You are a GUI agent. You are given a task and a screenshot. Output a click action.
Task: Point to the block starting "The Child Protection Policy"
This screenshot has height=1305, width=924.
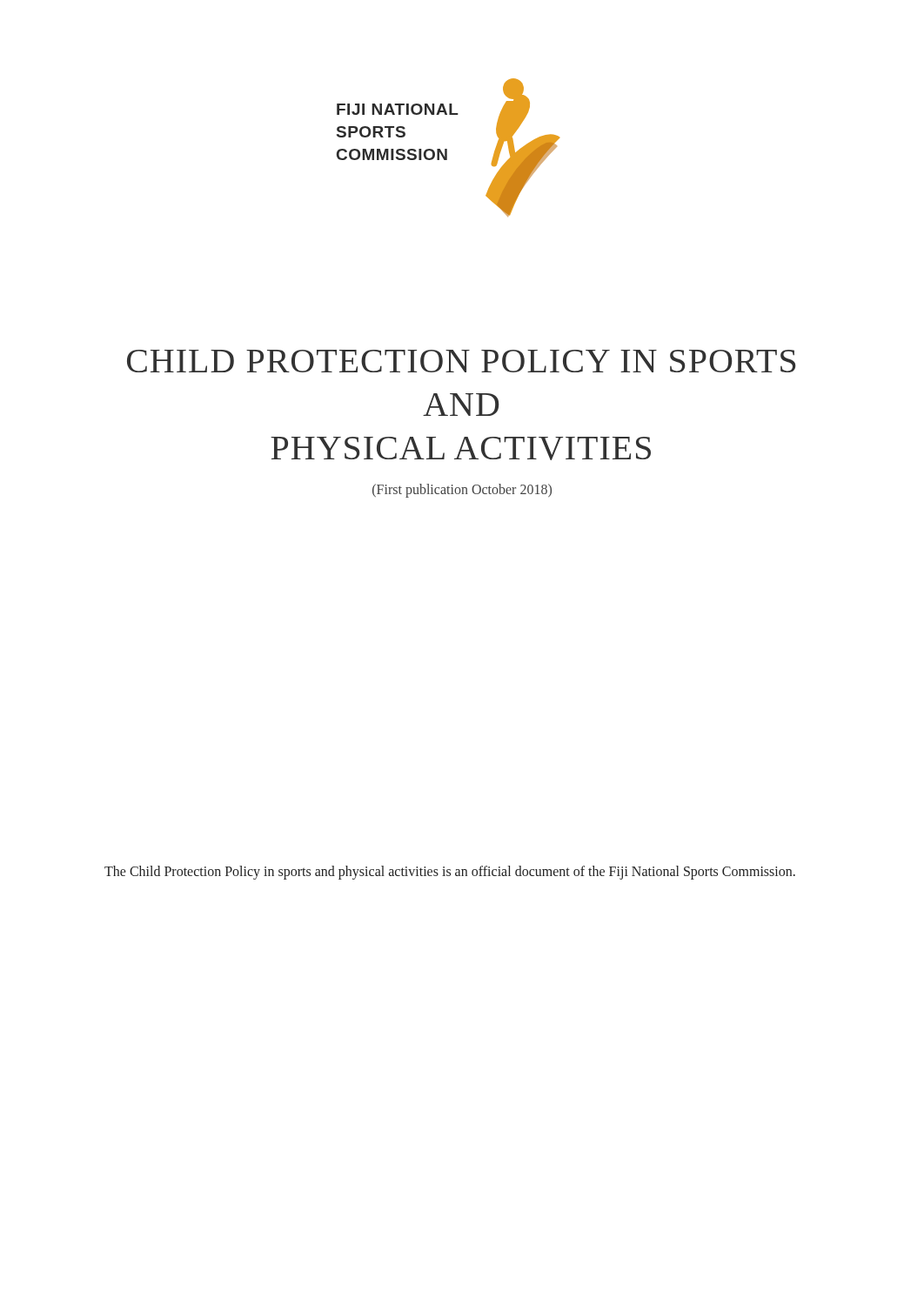pyautogui.click(x=462, y=872)
